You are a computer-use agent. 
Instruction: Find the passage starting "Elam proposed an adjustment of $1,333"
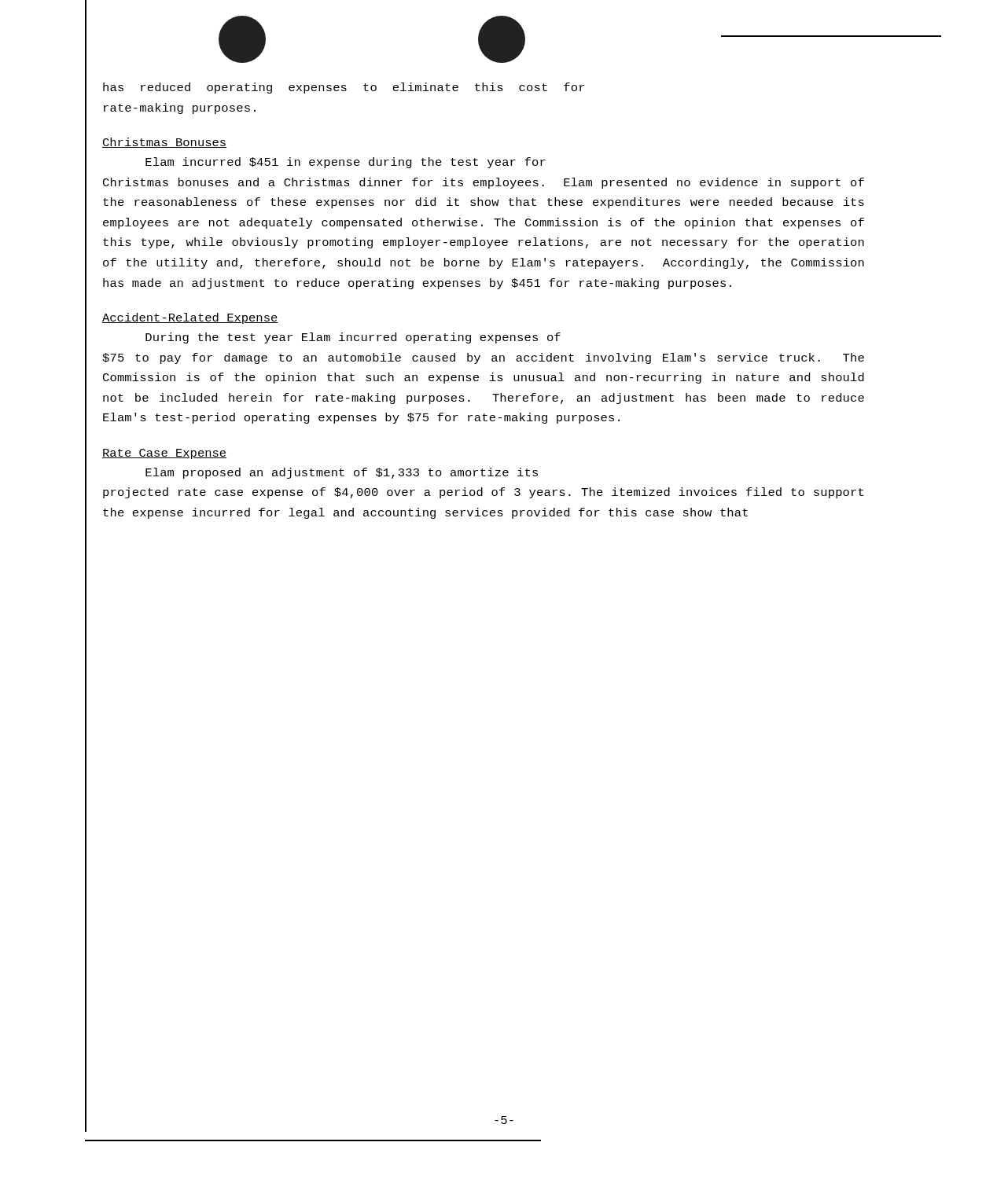click(484, 492)
